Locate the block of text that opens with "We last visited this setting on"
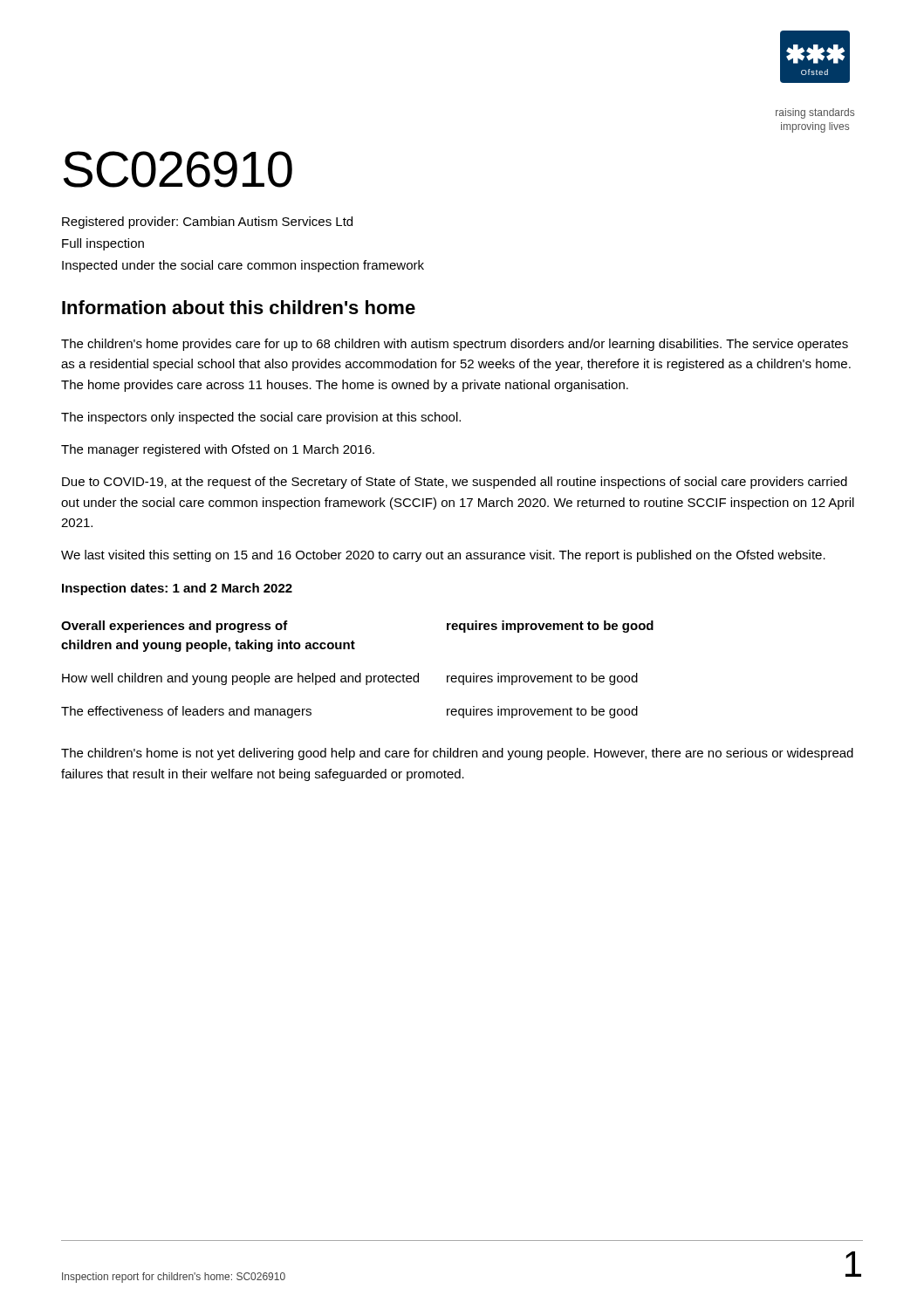 click(x=444, y=555)
